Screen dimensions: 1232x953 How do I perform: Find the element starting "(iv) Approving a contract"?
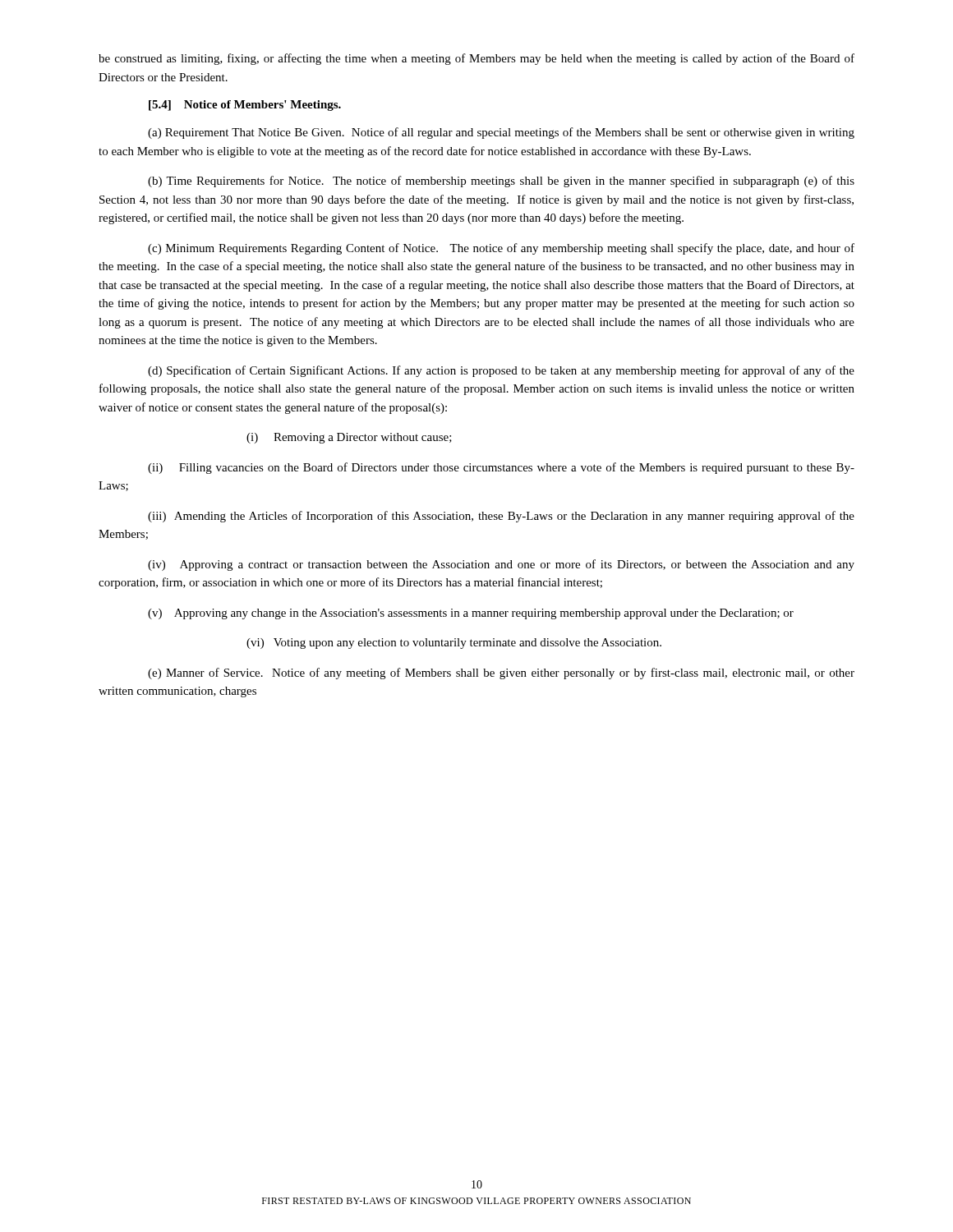pyautogui.click(x=476, y=573)
